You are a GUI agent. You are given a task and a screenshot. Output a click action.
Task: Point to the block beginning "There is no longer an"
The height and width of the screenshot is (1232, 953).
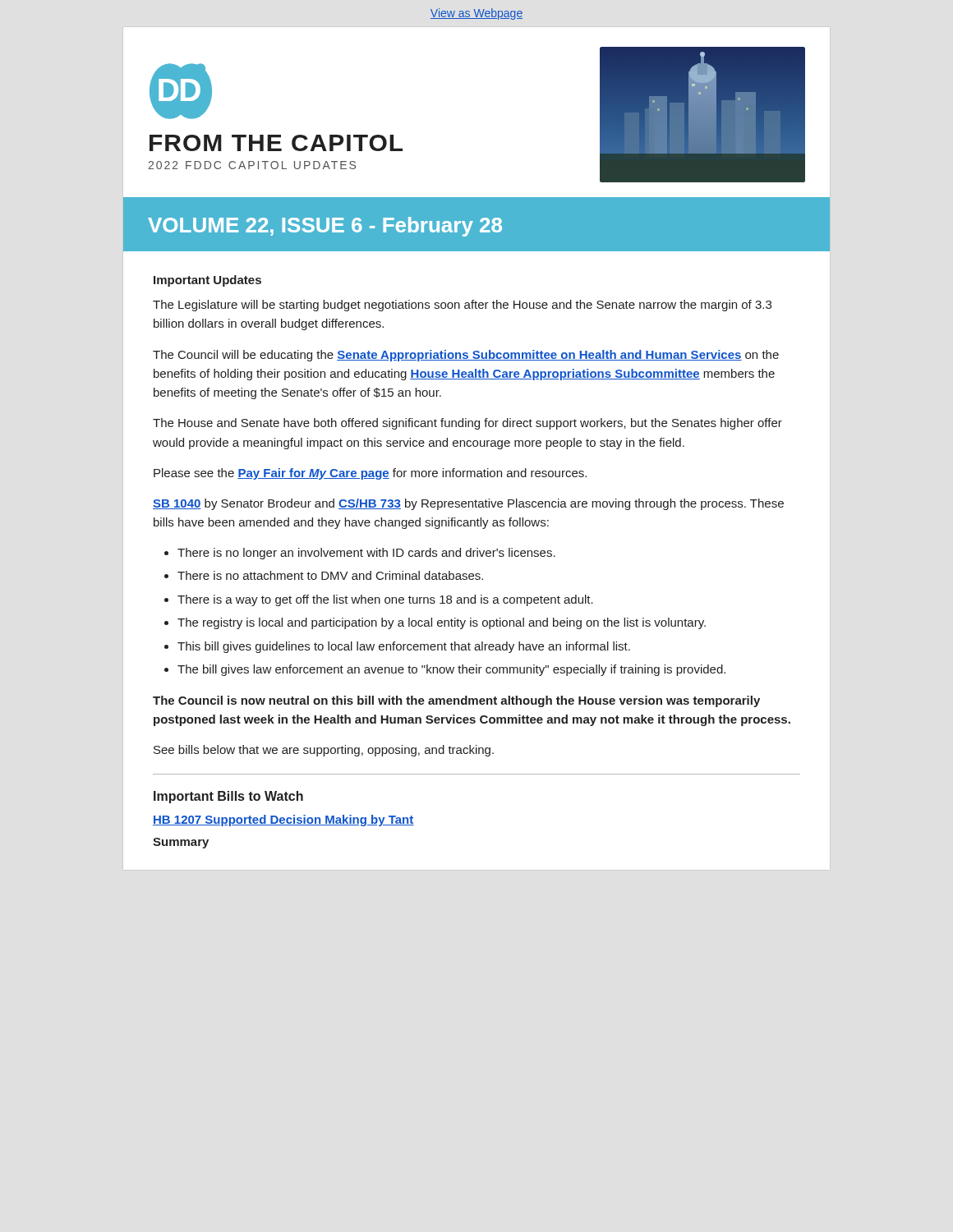click(367, 552)
